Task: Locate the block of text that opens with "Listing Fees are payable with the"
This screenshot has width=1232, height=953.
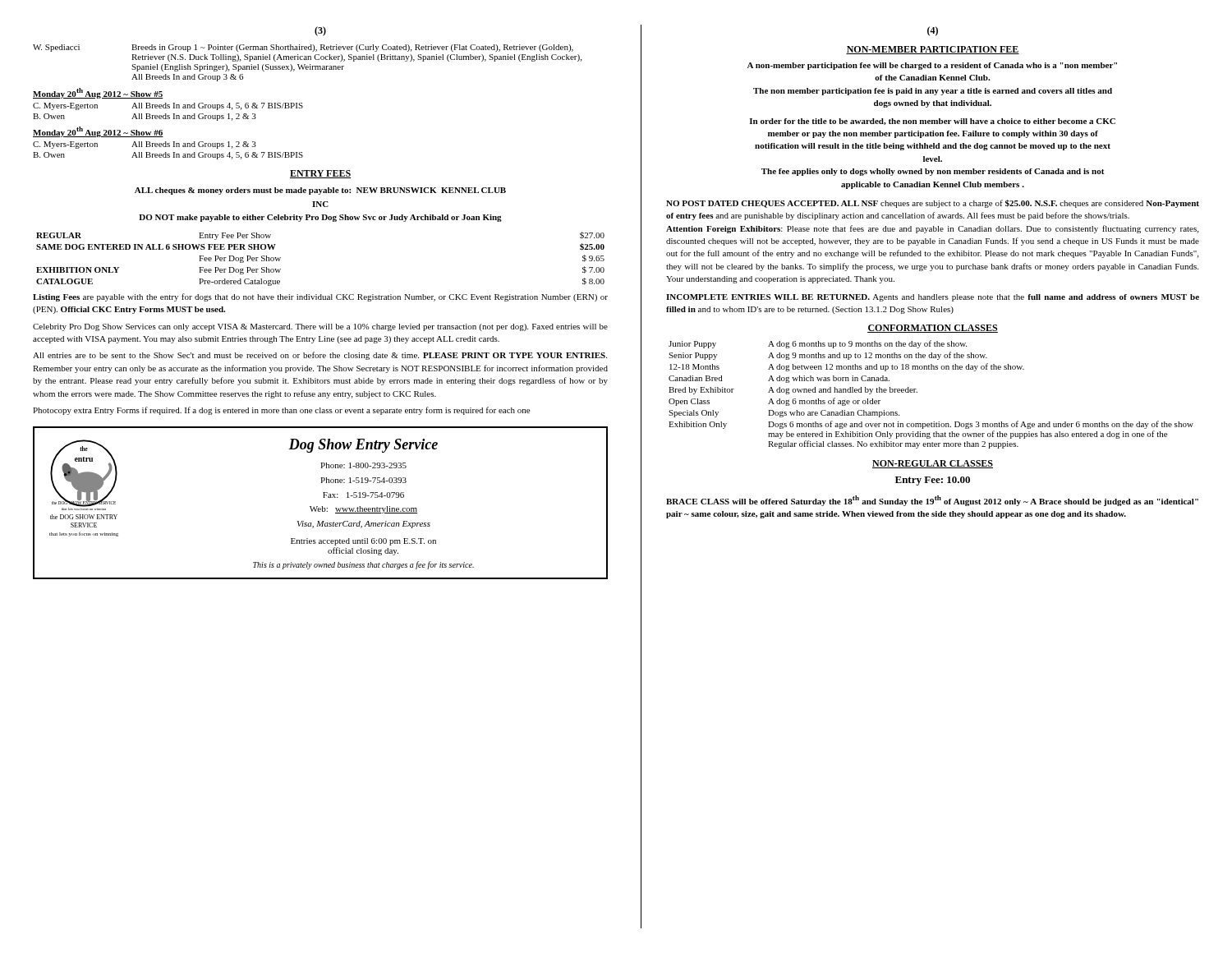Action: tap(320, 303)
